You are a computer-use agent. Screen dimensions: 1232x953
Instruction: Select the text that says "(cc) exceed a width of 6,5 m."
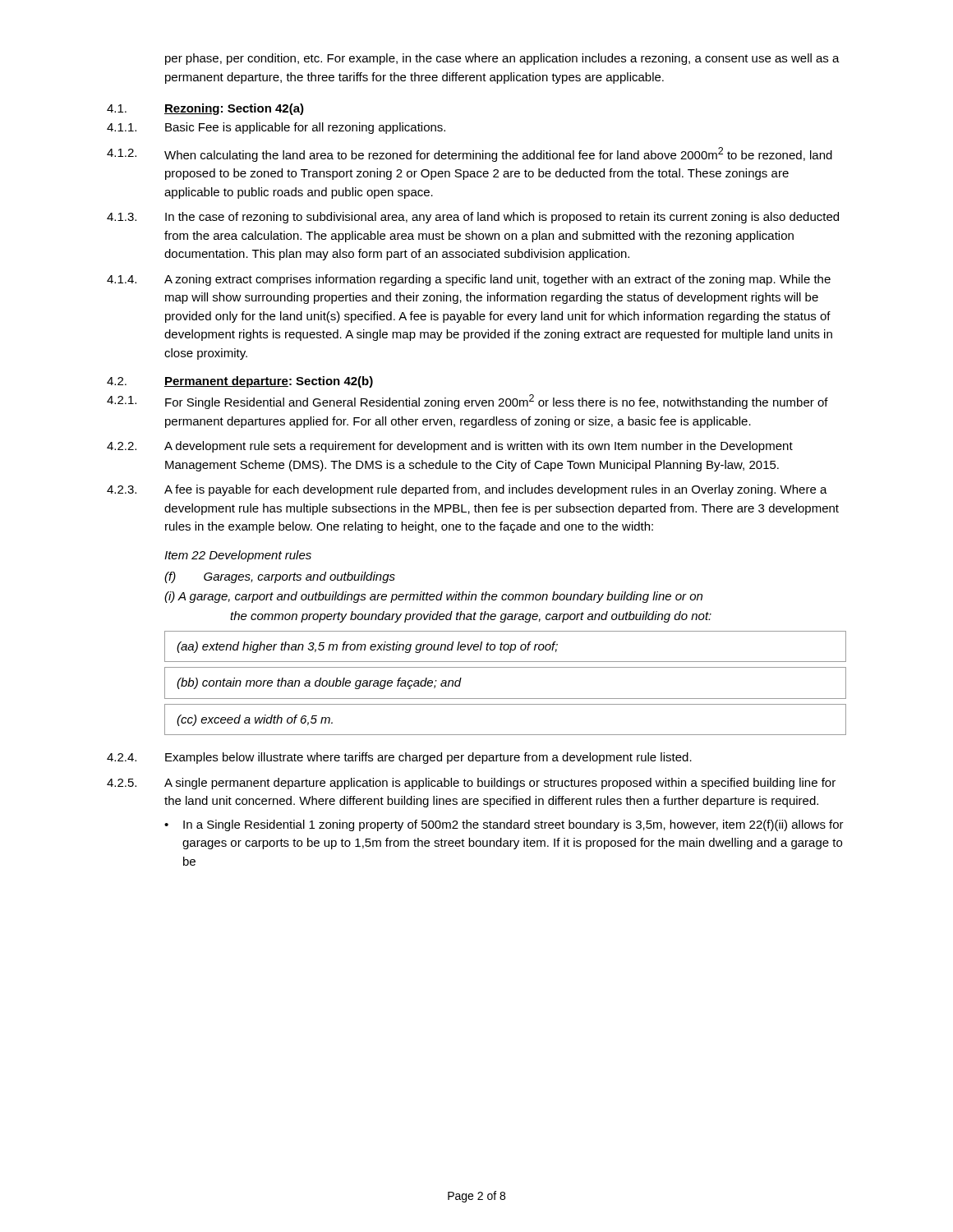click(255, 719)
